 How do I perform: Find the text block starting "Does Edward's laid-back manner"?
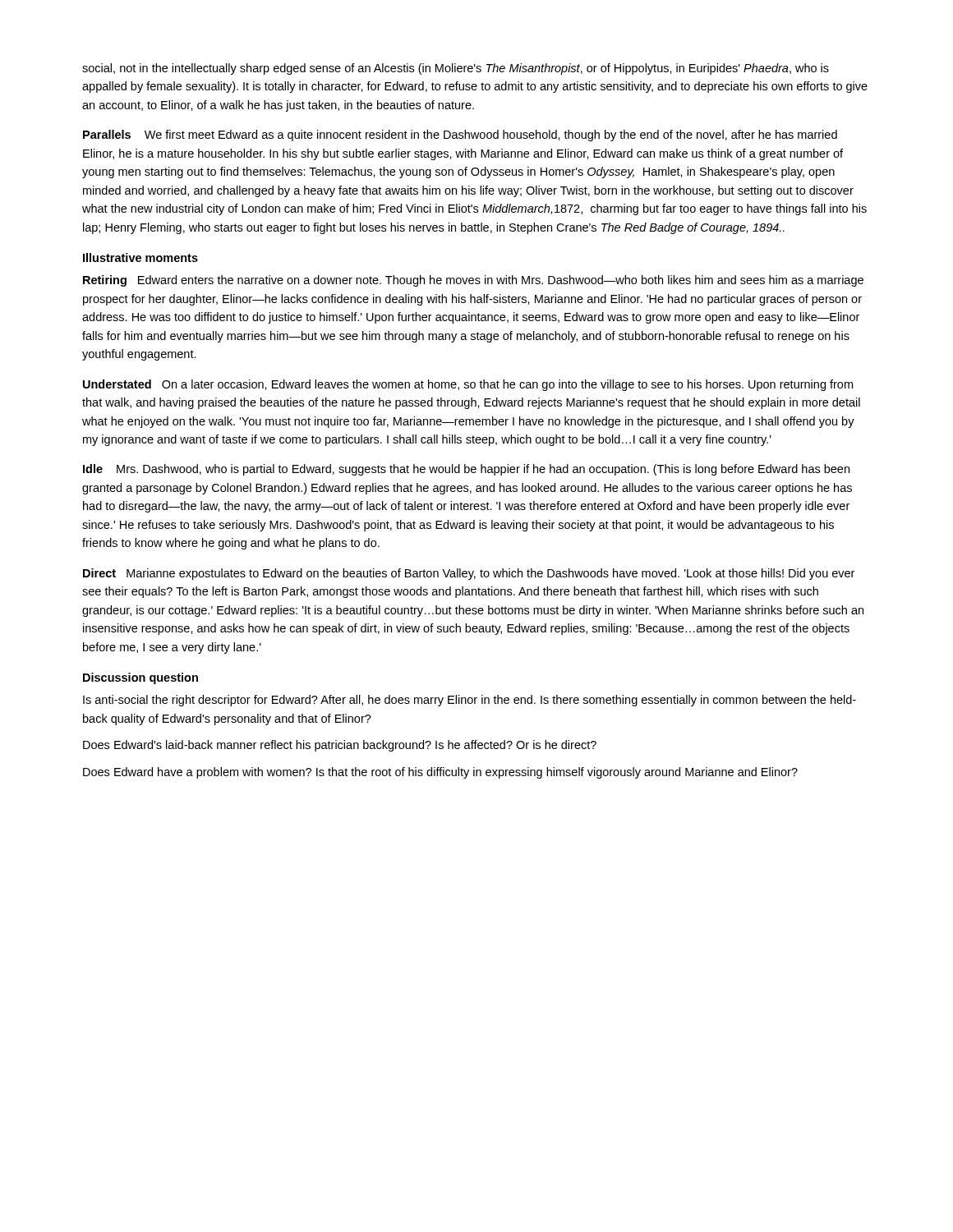(339, 745)
